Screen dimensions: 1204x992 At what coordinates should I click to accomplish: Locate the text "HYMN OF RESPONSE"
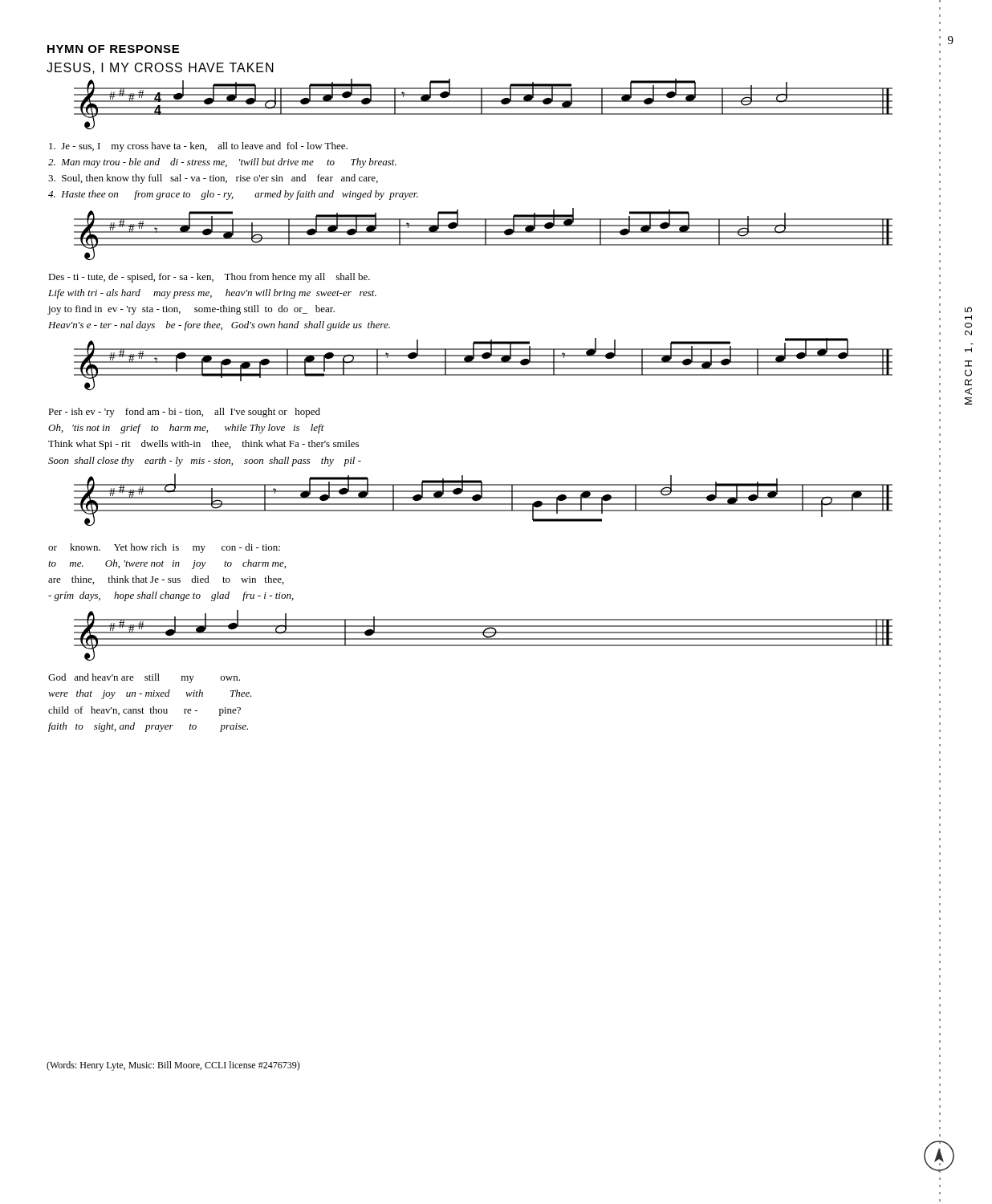point(113,49)
